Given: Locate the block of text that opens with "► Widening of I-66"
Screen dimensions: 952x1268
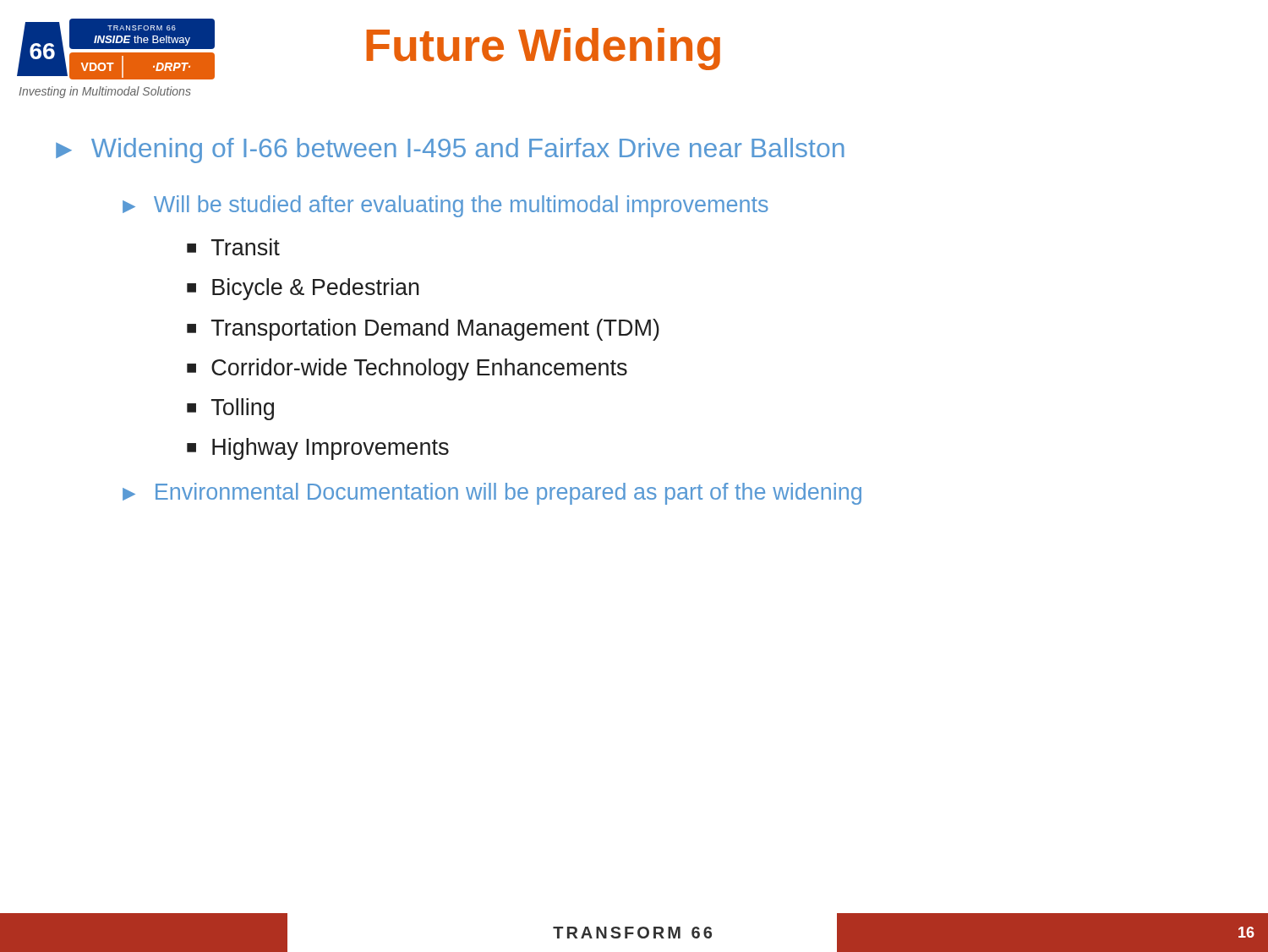Looking at the screenshot, I should click(x=448, y=149).
